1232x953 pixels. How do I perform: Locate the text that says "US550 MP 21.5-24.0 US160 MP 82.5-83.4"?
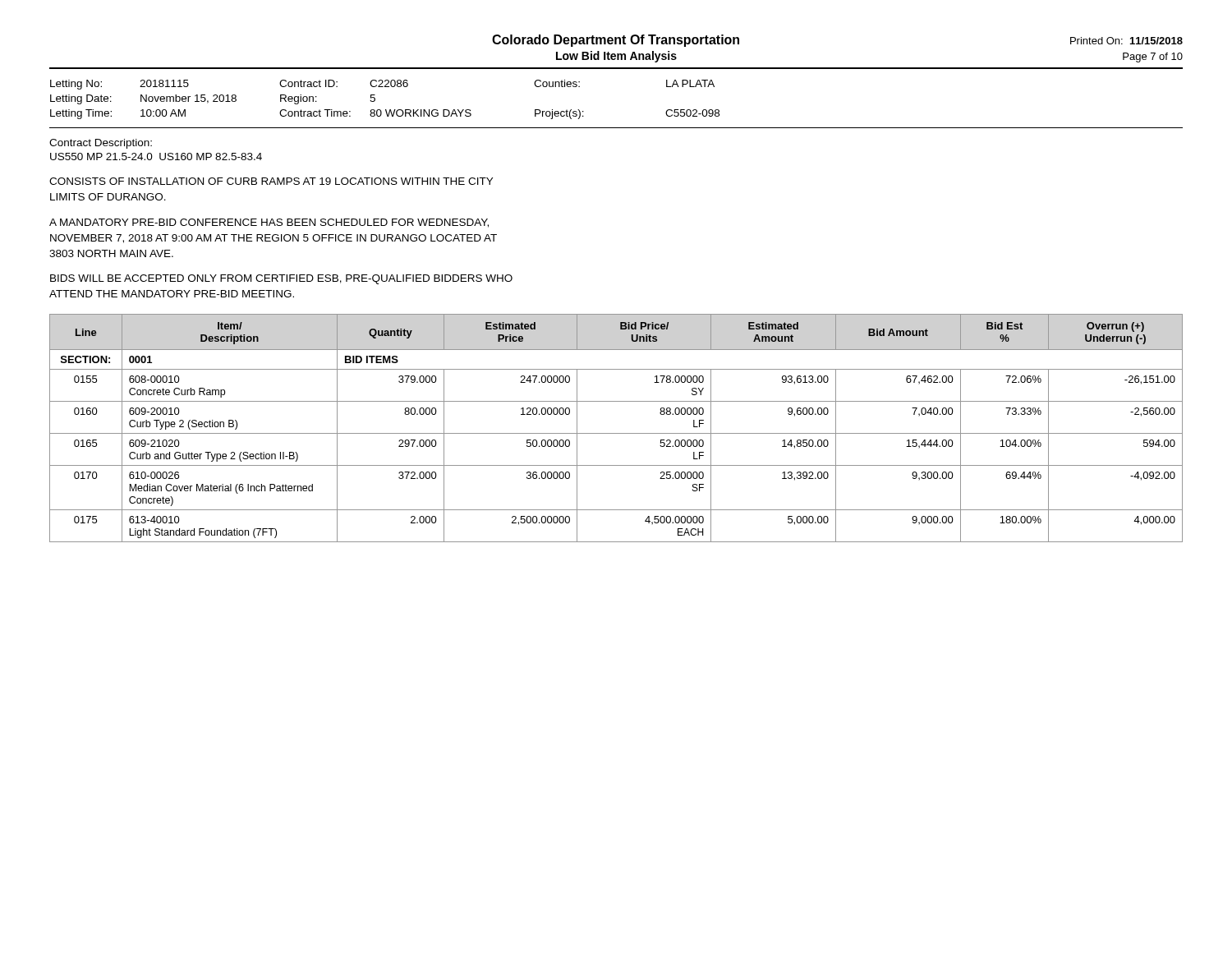[156, 157]
